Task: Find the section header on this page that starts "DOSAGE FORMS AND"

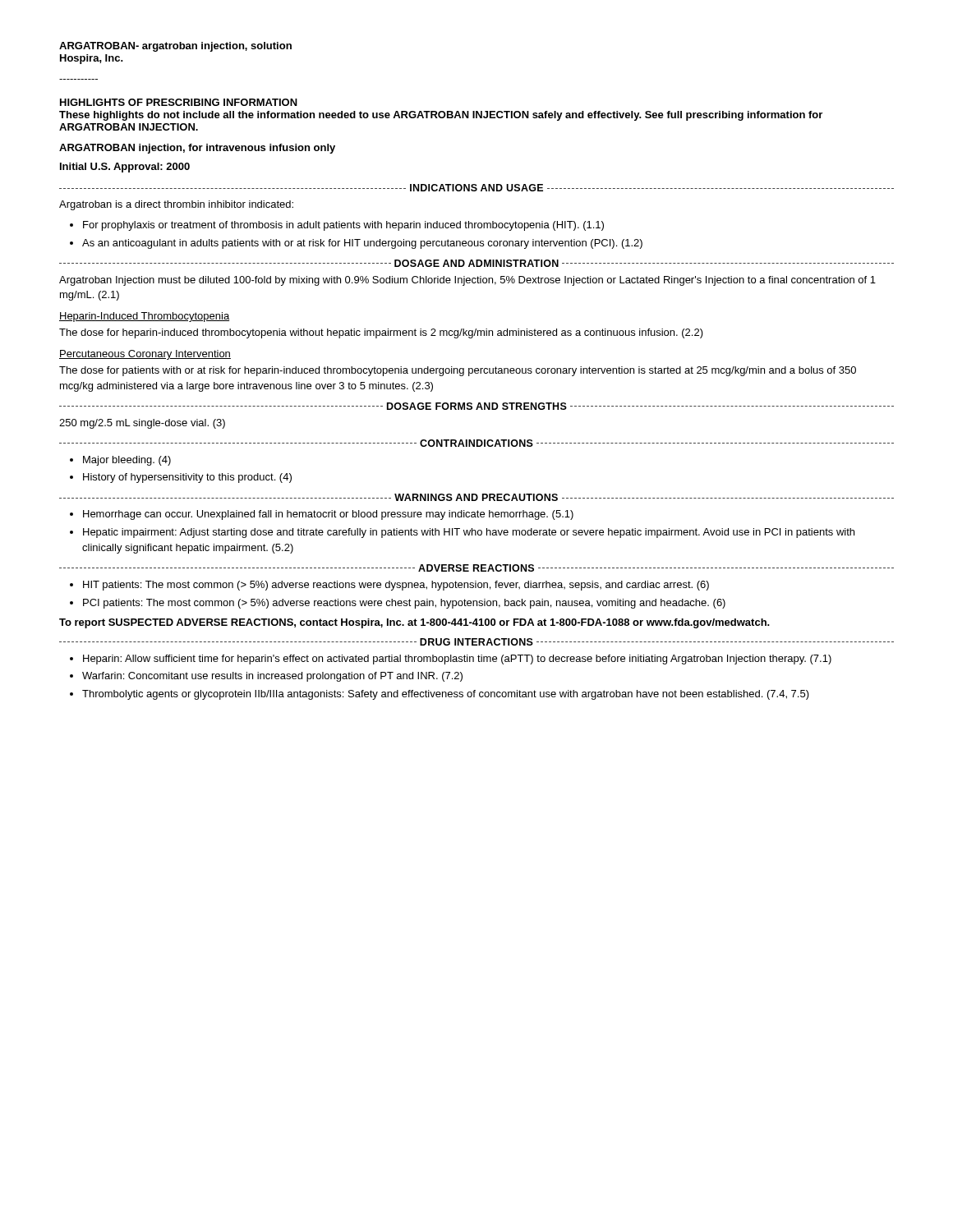Action: pos(476,406)
